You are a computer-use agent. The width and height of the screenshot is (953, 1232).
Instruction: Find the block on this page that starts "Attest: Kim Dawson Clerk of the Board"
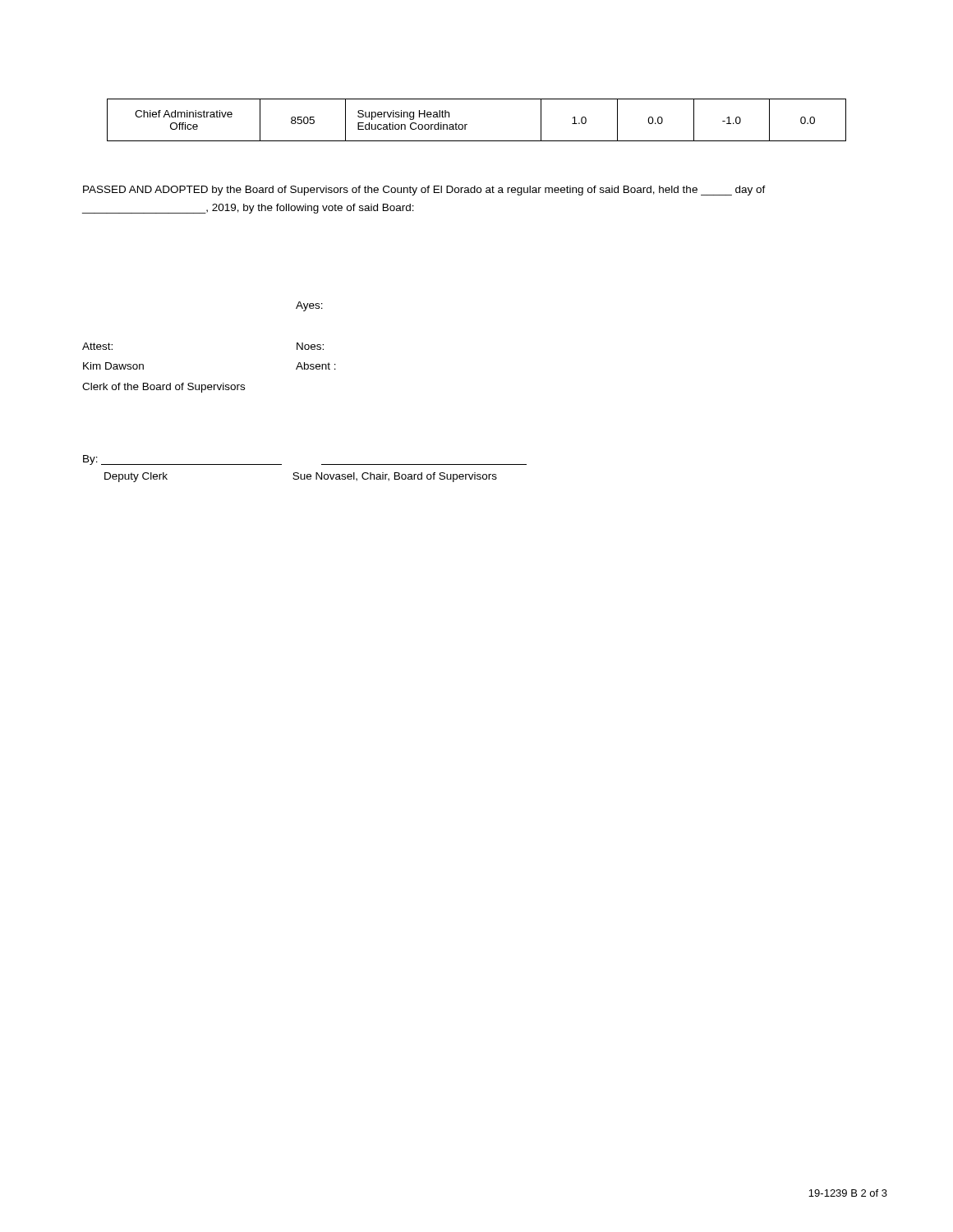click(97, 346)
